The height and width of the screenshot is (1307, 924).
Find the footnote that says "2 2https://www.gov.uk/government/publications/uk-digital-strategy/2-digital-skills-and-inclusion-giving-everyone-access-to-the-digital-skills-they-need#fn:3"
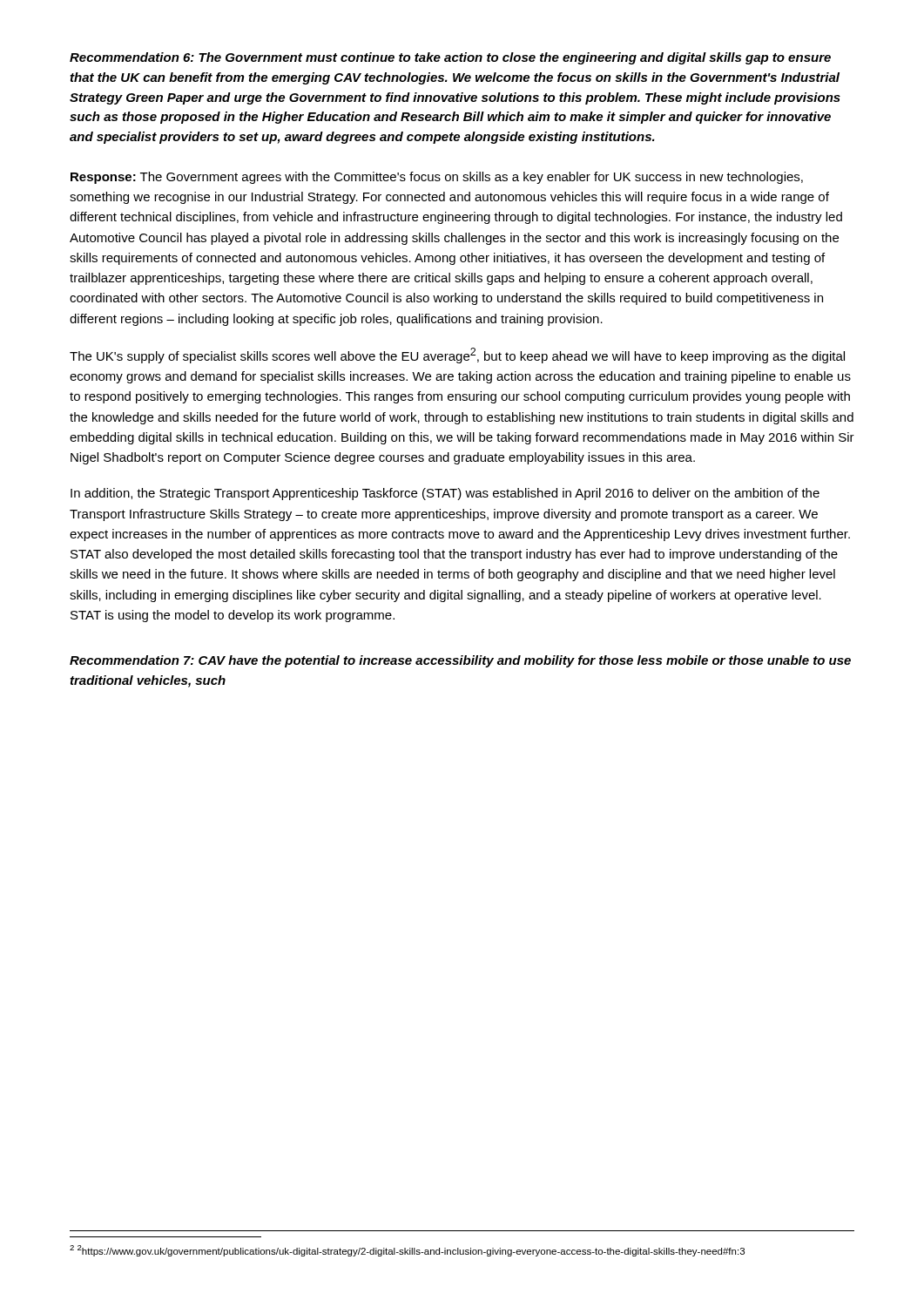[407, 1246]
